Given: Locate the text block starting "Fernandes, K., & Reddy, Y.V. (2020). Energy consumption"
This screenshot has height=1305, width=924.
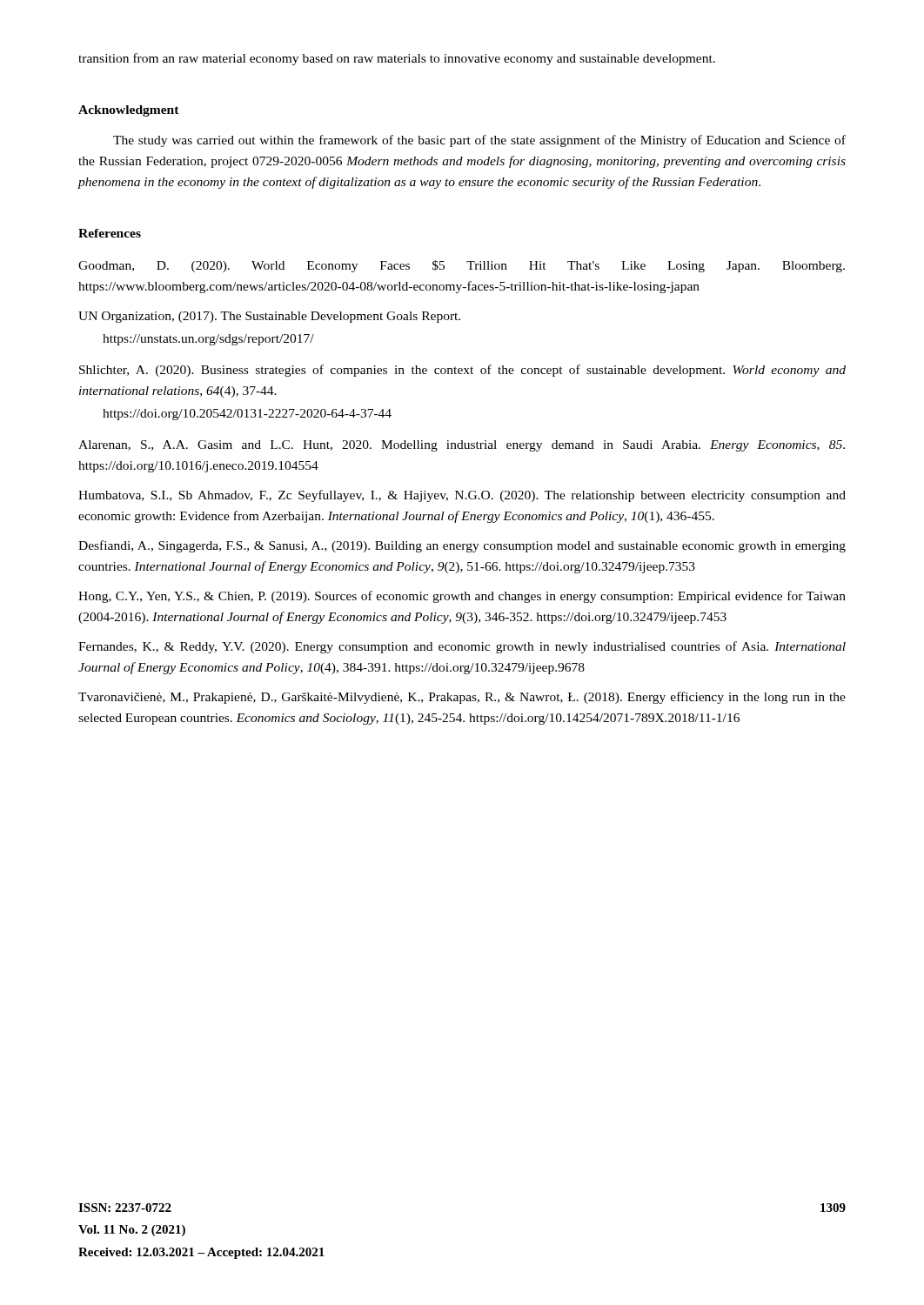Looking at the screenshot, I should pyautogui.click(x=462, y=657).
